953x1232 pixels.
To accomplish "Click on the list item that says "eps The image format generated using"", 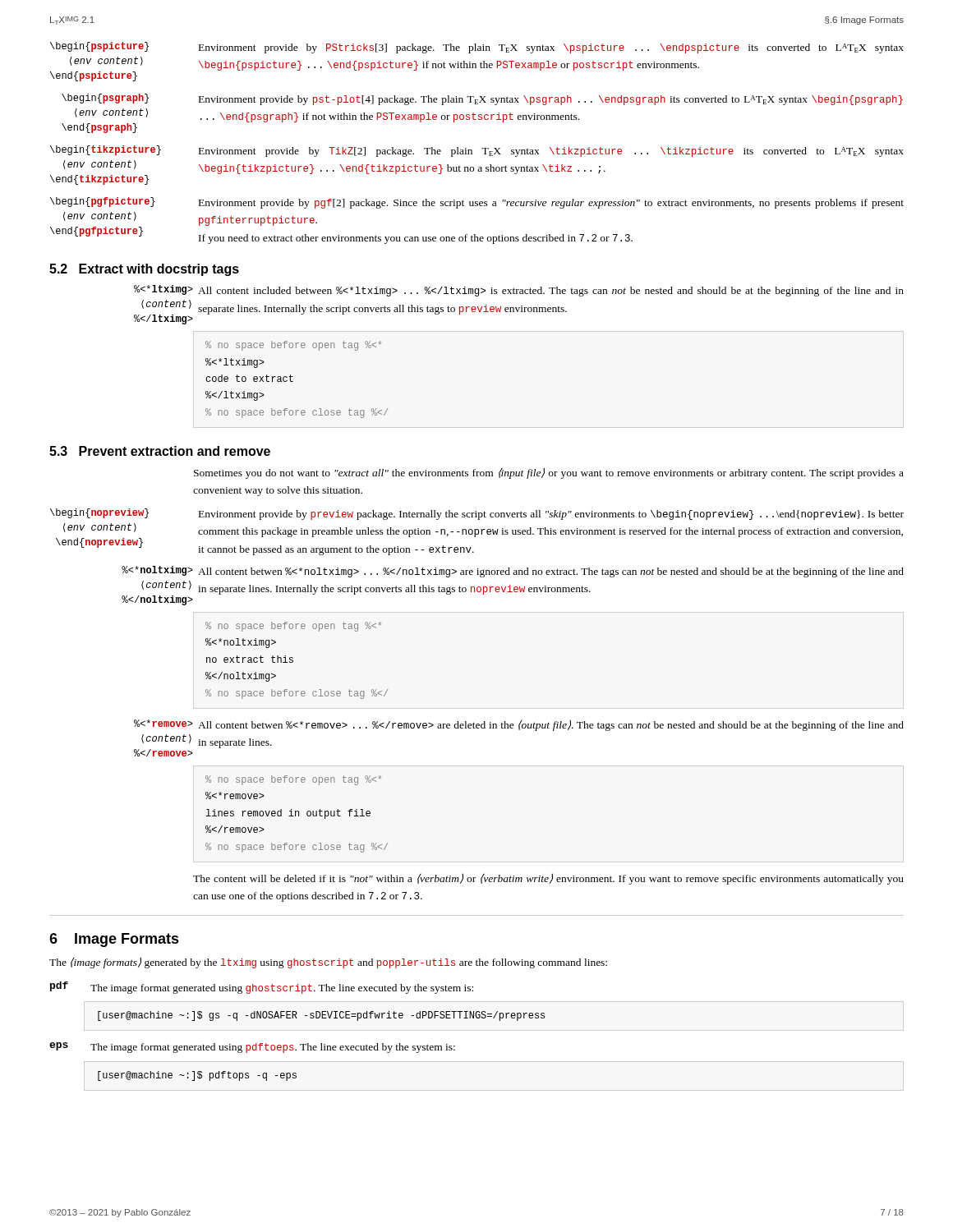I will point(252,1048).
